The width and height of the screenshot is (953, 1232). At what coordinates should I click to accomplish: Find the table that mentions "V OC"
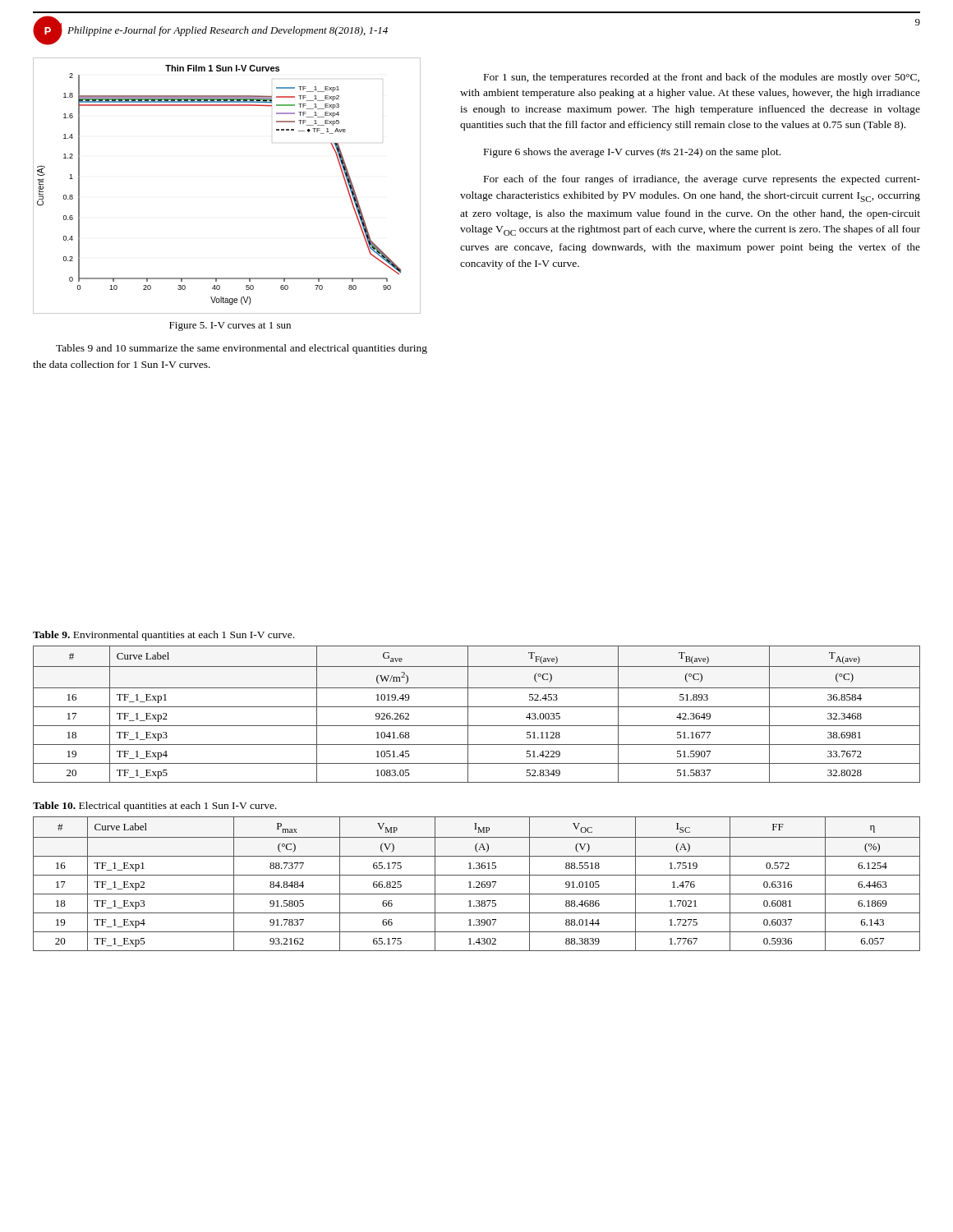[476, 884]
